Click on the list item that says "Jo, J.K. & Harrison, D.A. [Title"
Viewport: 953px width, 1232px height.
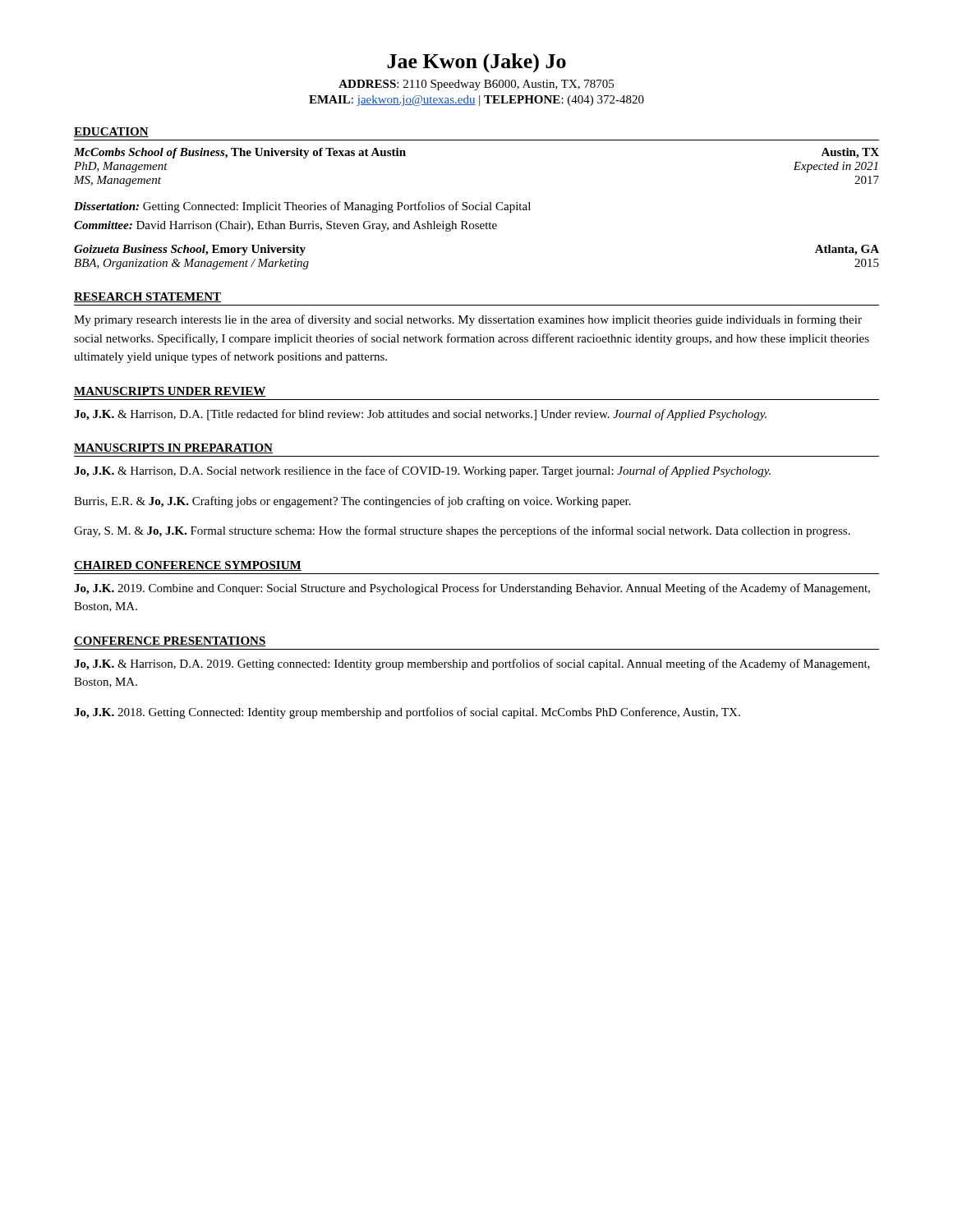tap(421, 414)
